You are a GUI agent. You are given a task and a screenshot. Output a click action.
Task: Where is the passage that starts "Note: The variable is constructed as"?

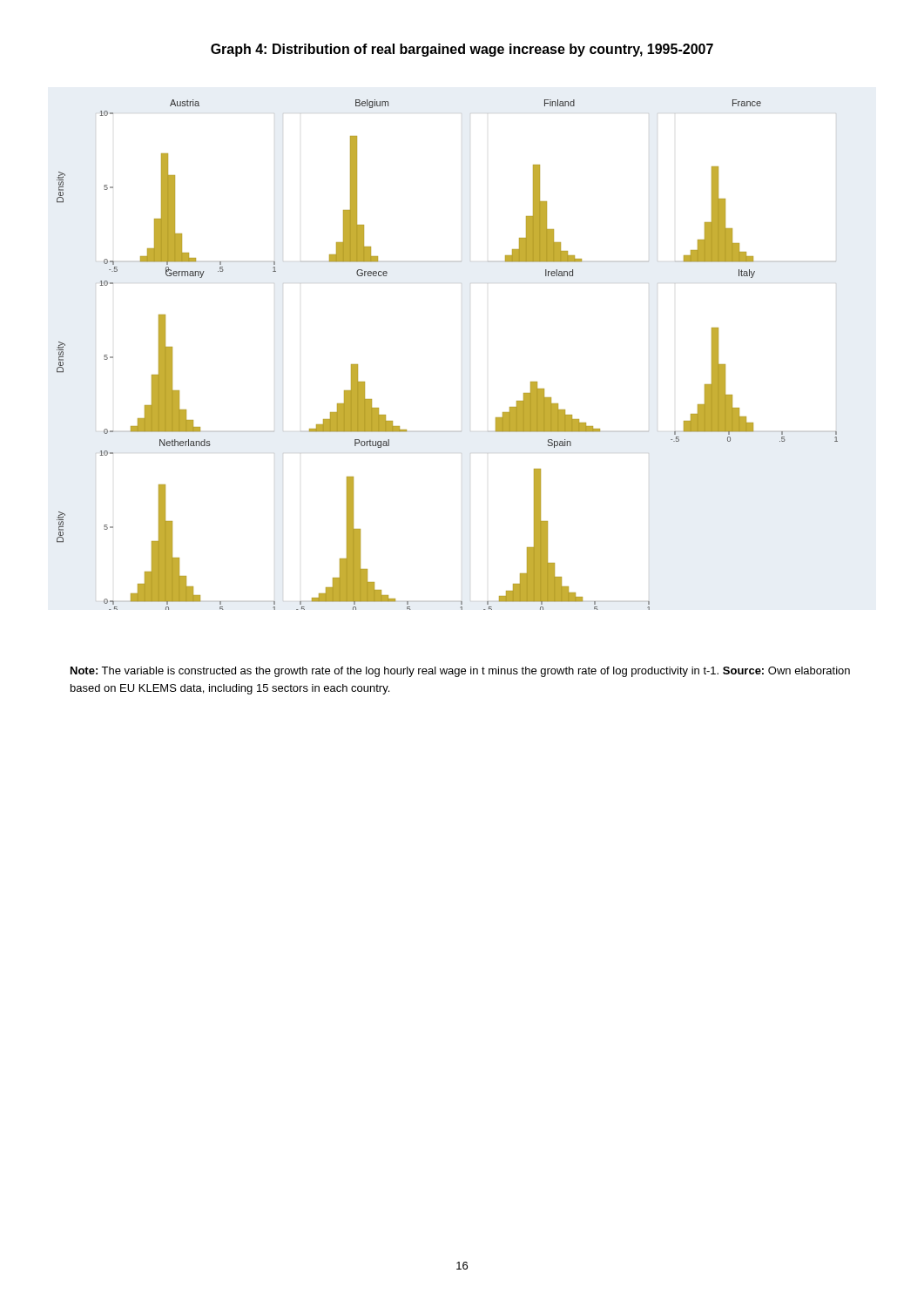(x=460, y=679)
